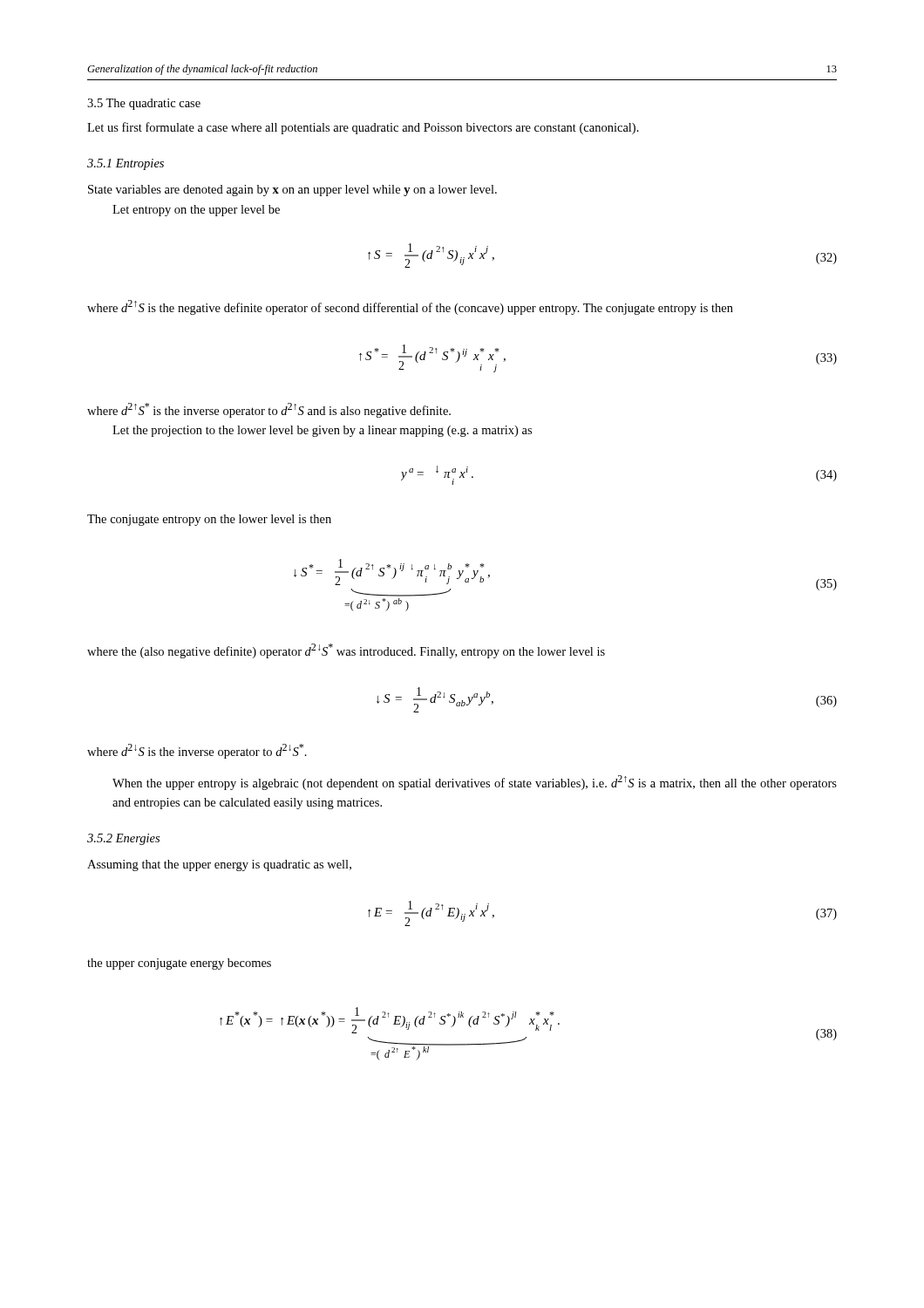Find the text block starting "↑ S = 1"
924x1308 pixels.
coord(428,255)
